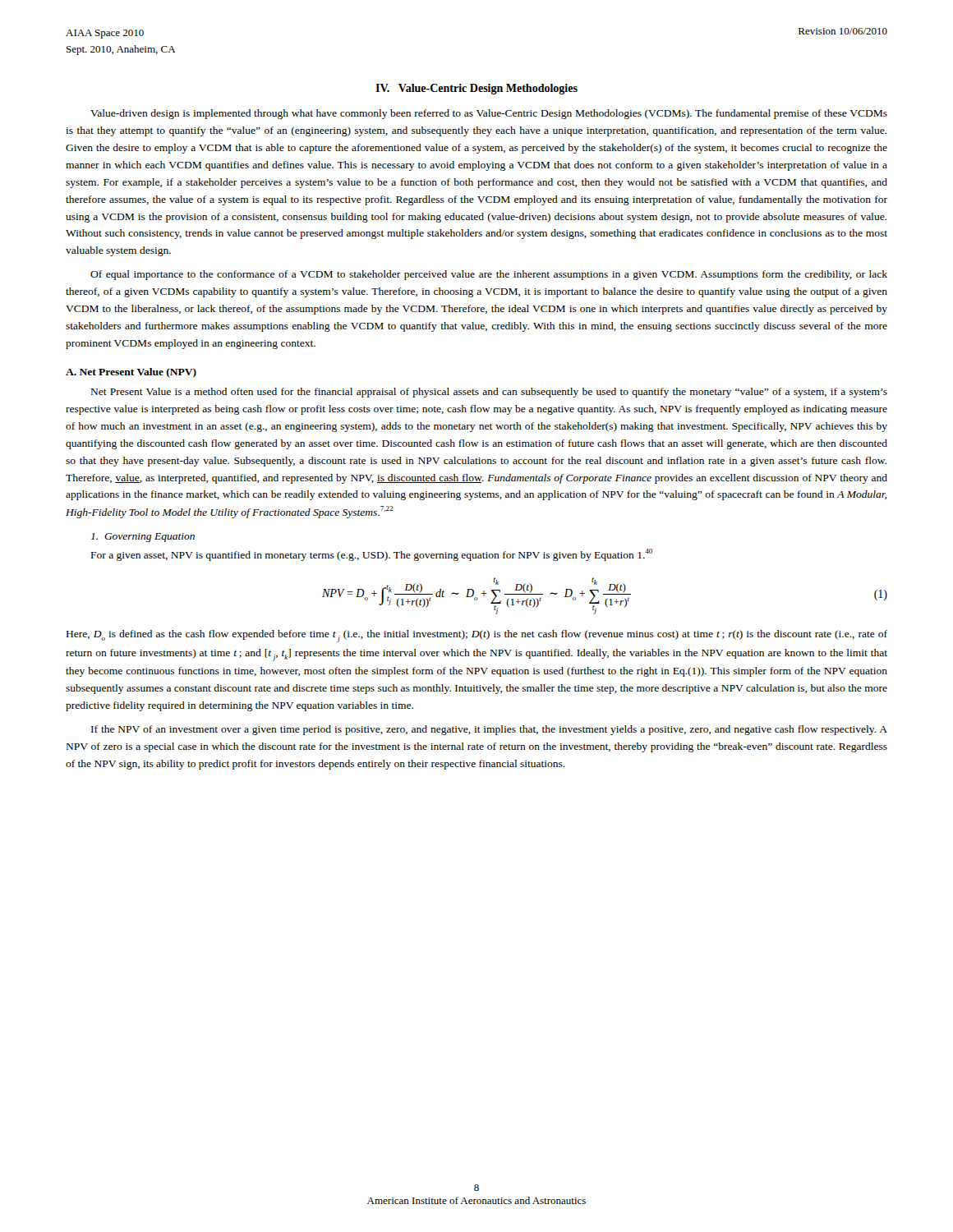953x1232 pixels.
Task: Click the formula that begins "NPV = Do + ∫tktj D(t) (1+r(t))t dt"
Action: (x=605, y=595)
